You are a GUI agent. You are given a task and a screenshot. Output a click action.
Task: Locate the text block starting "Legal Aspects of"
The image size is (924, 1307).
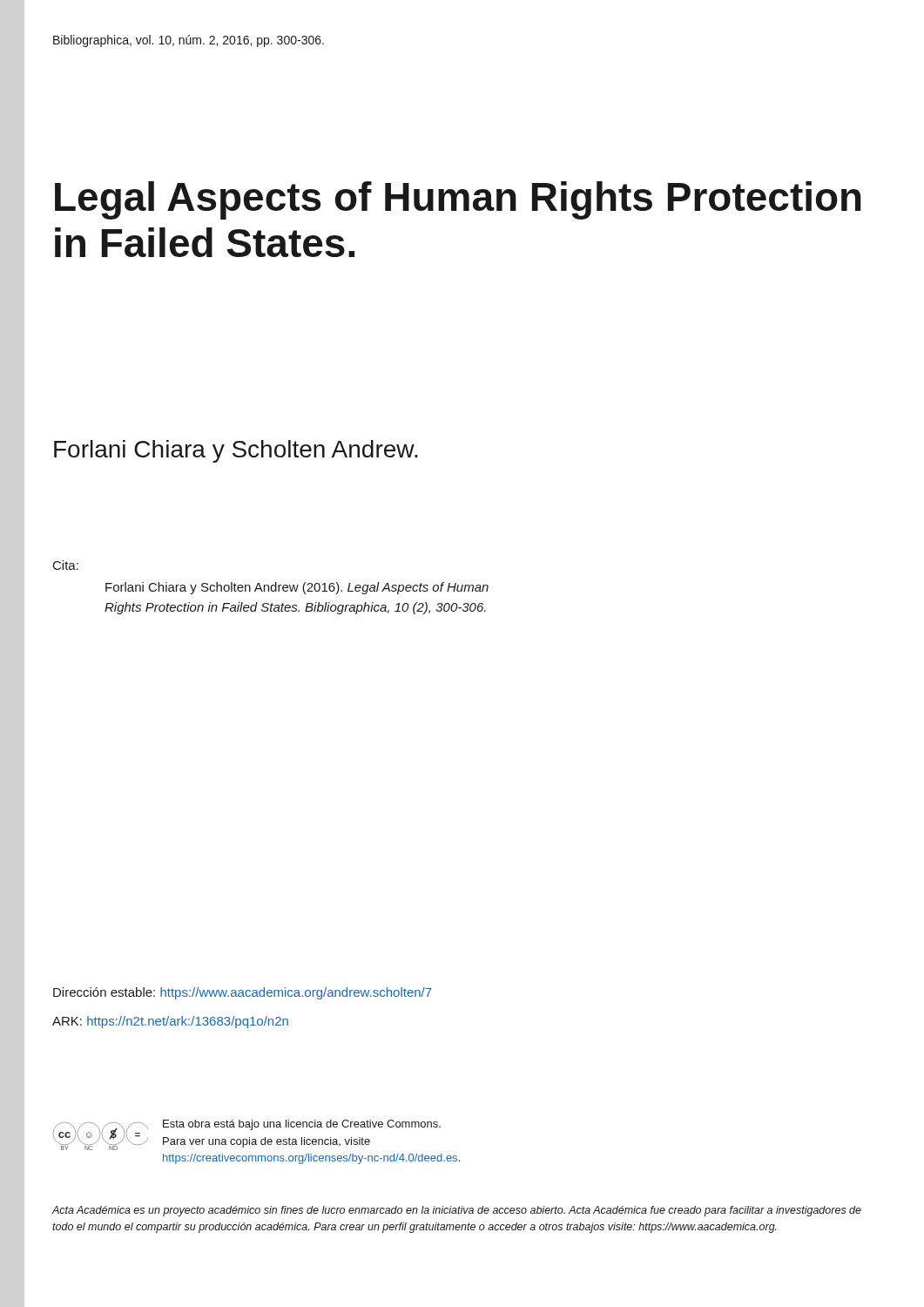466,220
